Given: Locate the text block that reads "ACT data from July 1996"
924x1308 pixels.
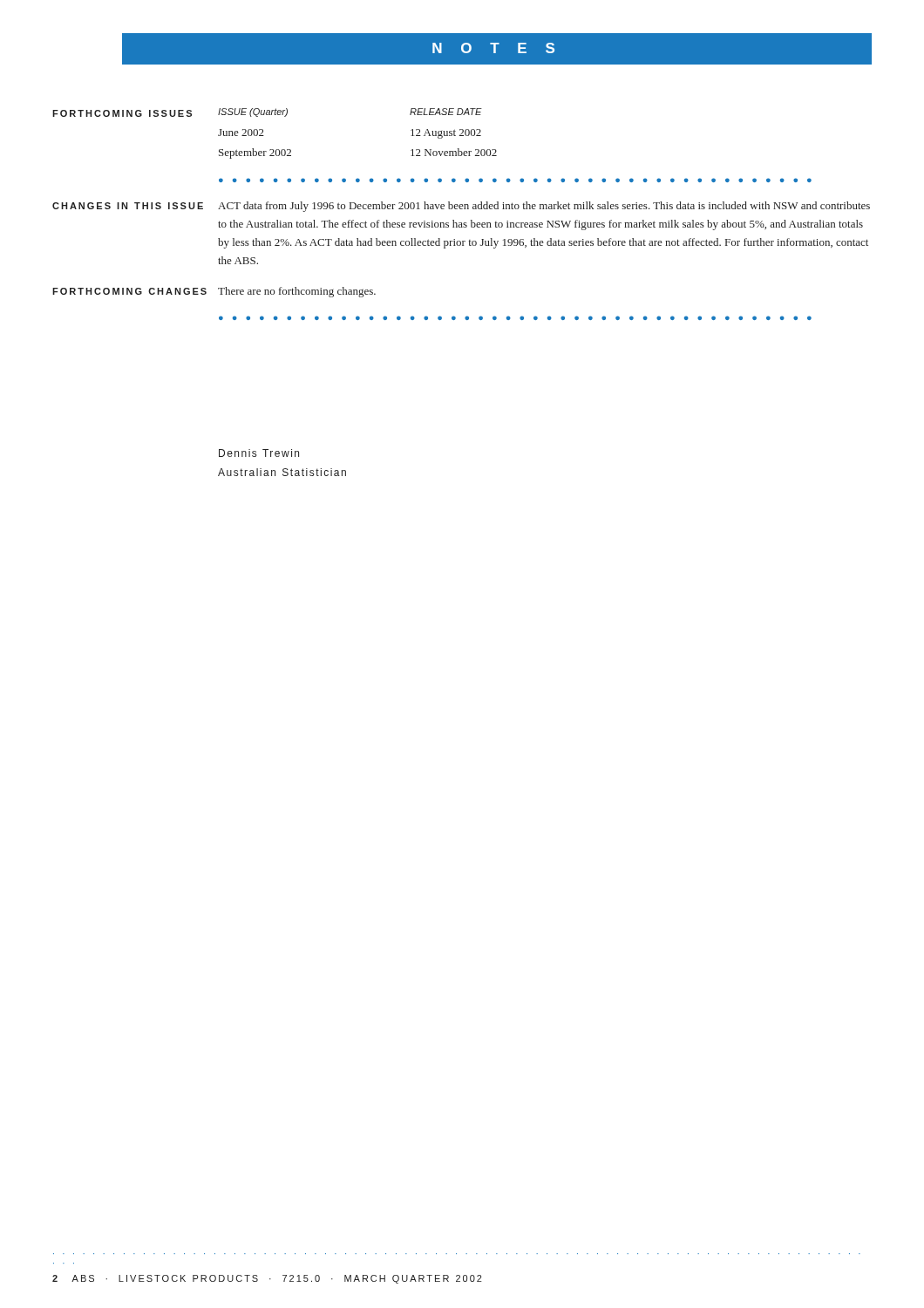Looking at the screenshot, I should click(544, 233).
